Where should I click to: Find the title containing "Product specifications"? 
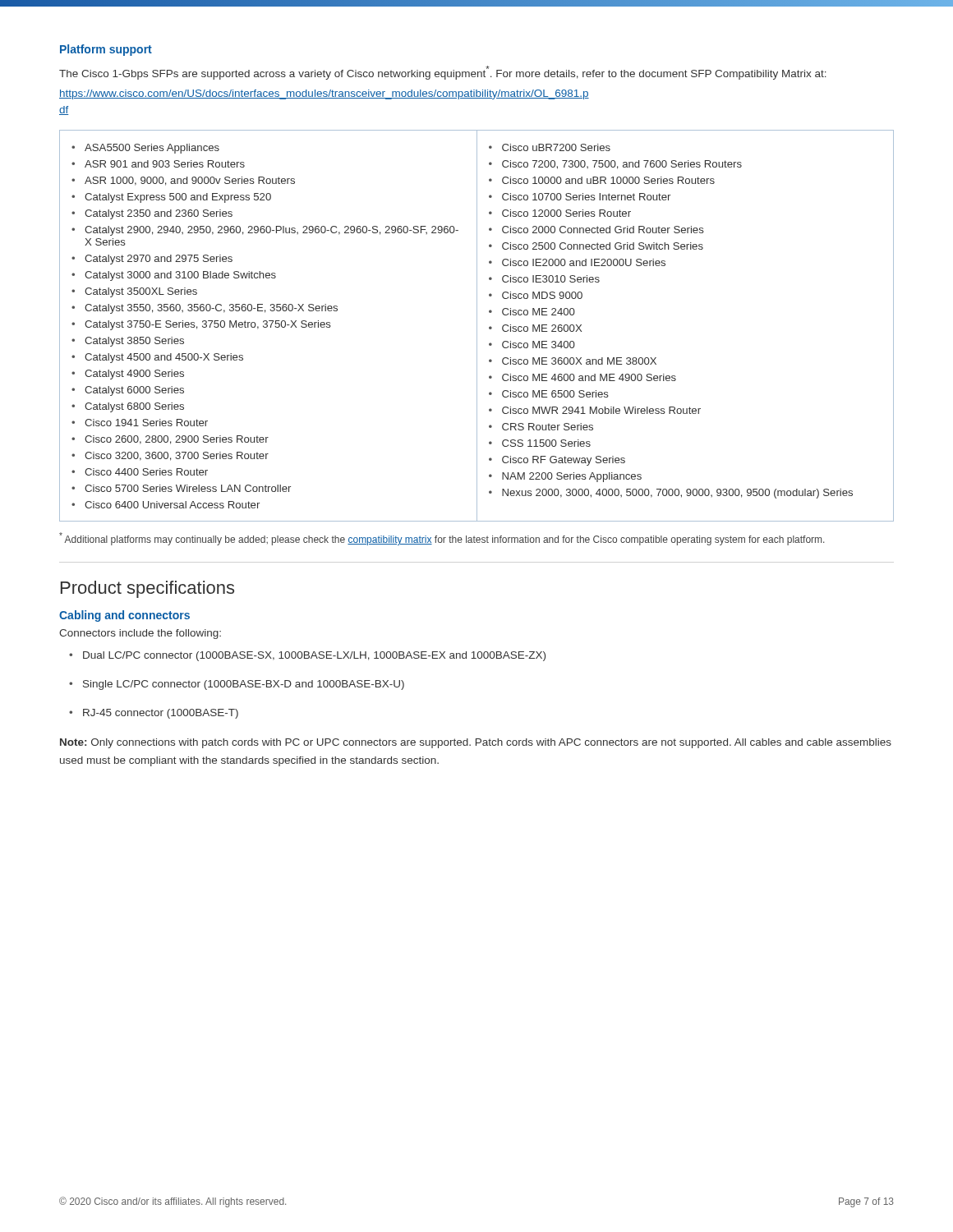point(147,588)
